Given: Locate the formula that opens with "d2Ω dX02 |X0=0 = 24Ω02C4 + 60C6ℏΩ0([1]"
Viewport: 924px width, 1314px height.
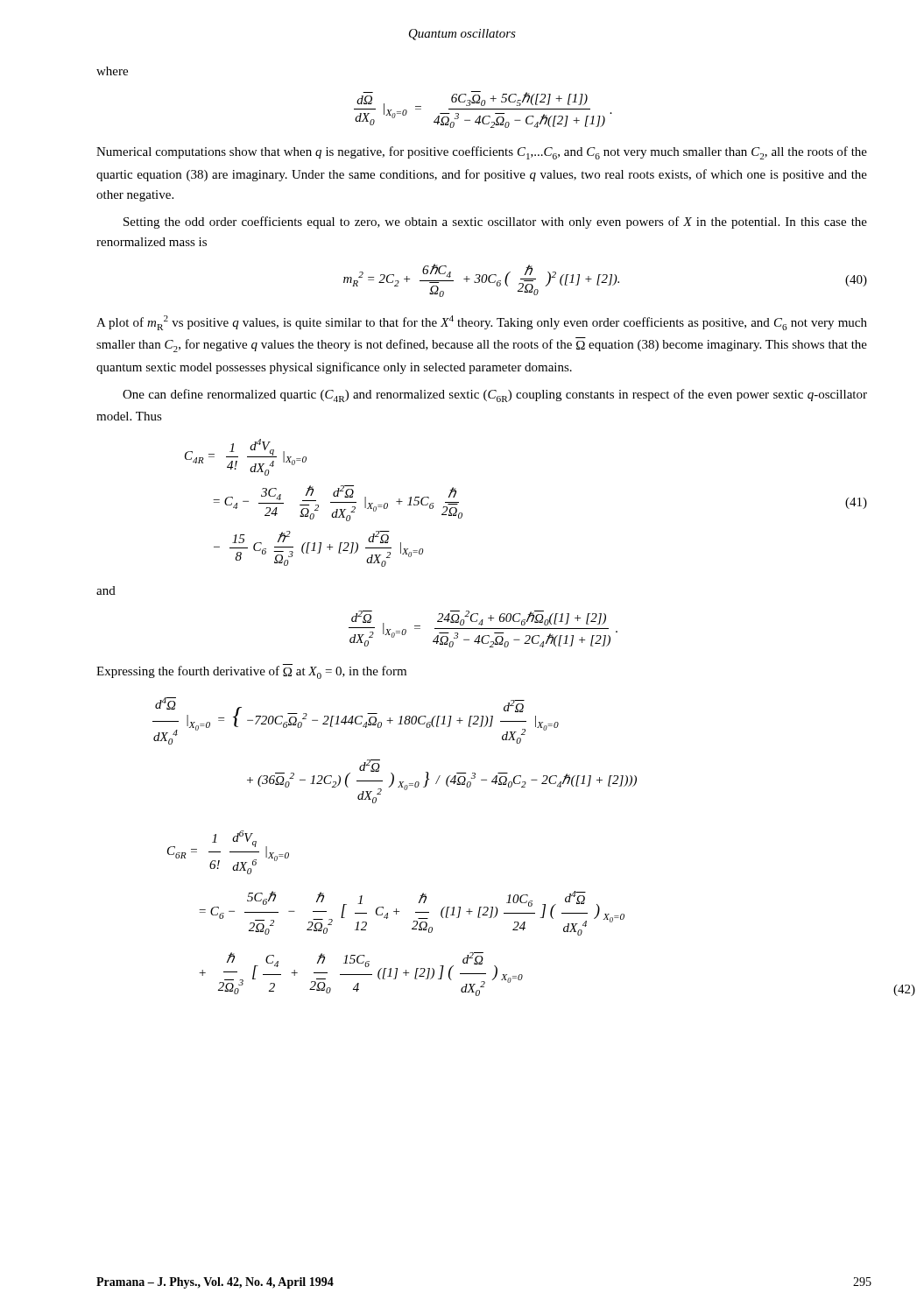Looking at the screenshot, I should click(482, 628).
